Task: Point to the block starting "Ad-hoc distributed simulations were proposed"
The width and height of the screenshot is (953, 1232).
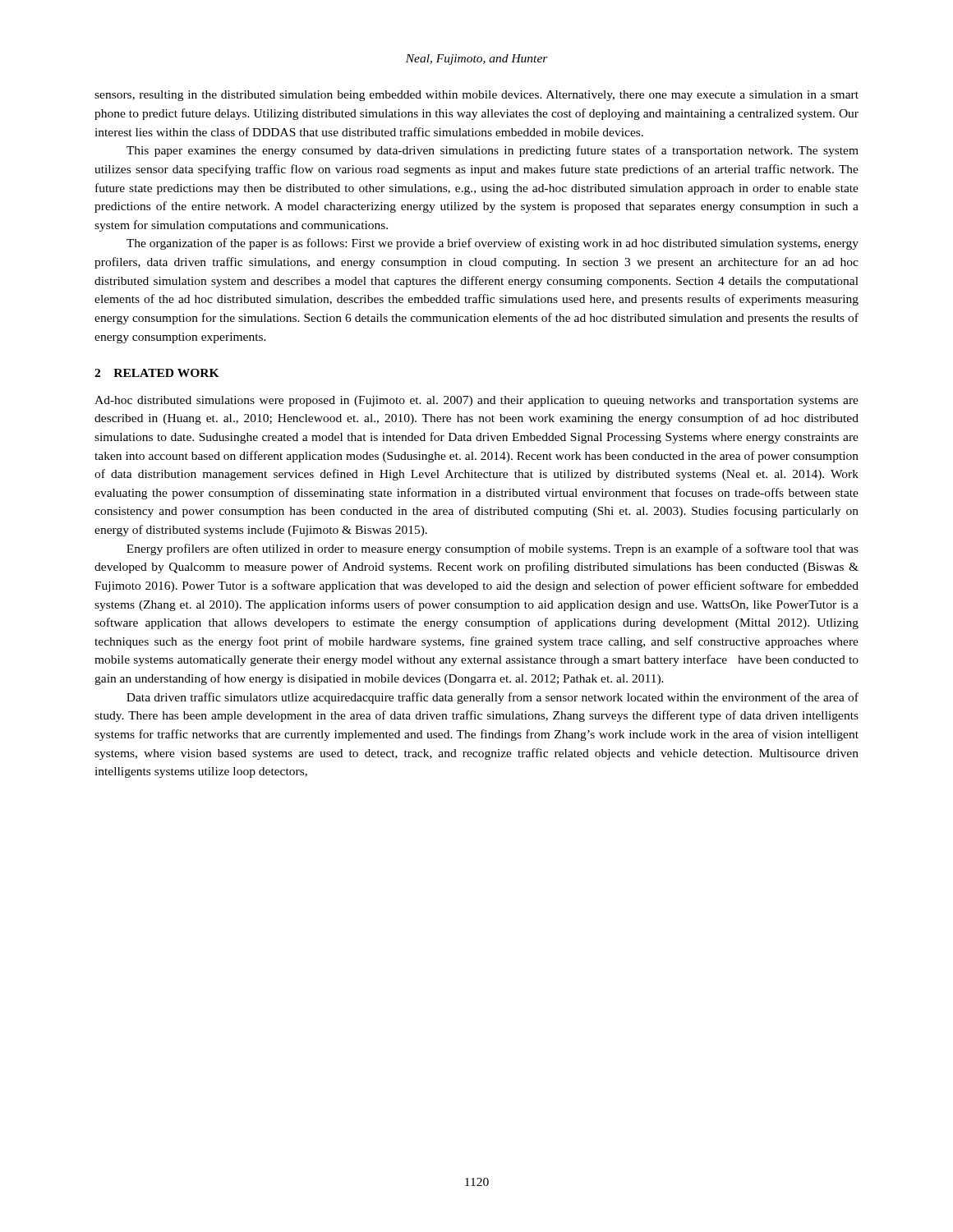Action: pos(476,586)
